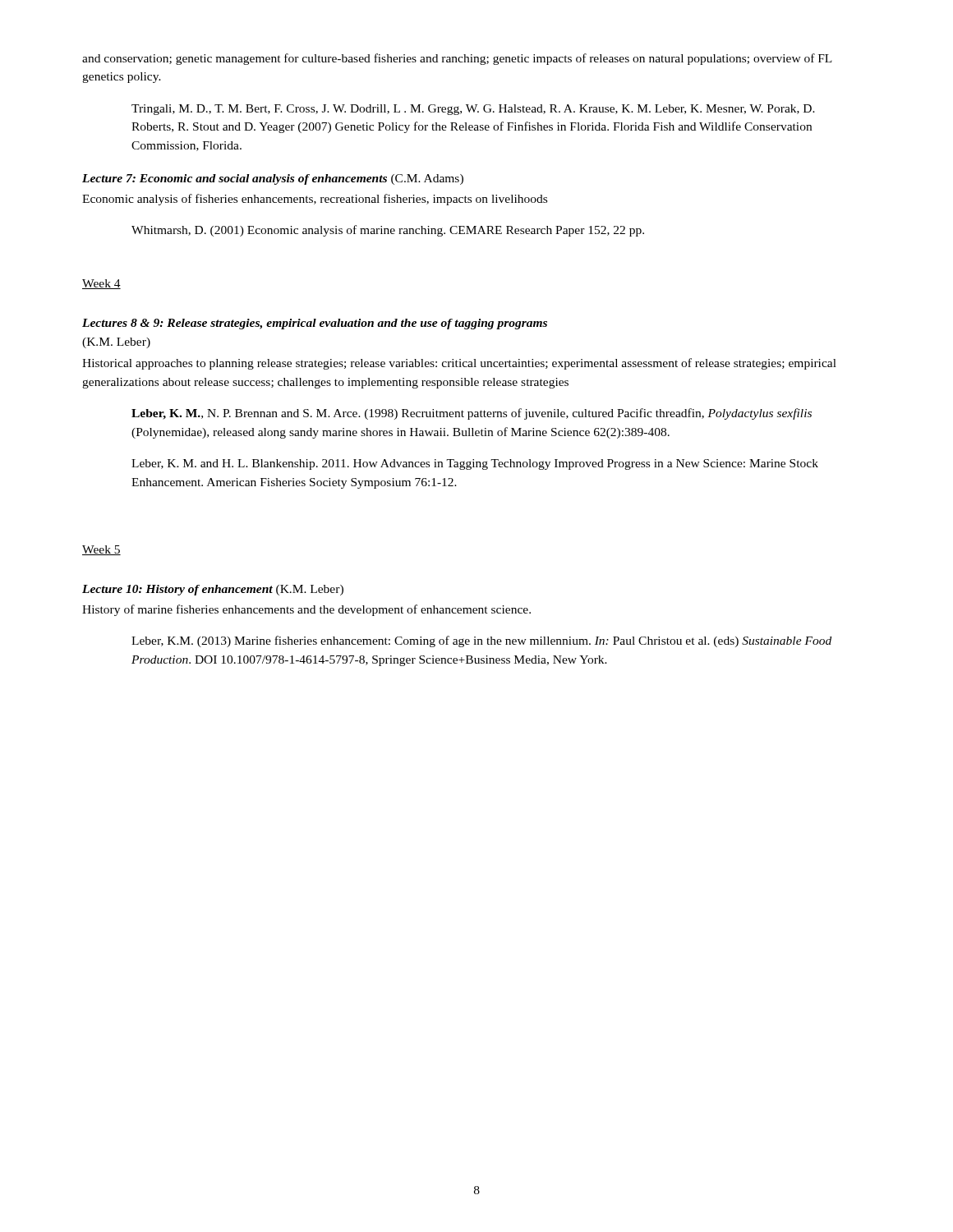Where is the section header that starts "Lecture 7: Economic and"?
Viewport: 953px width, 1232px height.
[273, 178]
